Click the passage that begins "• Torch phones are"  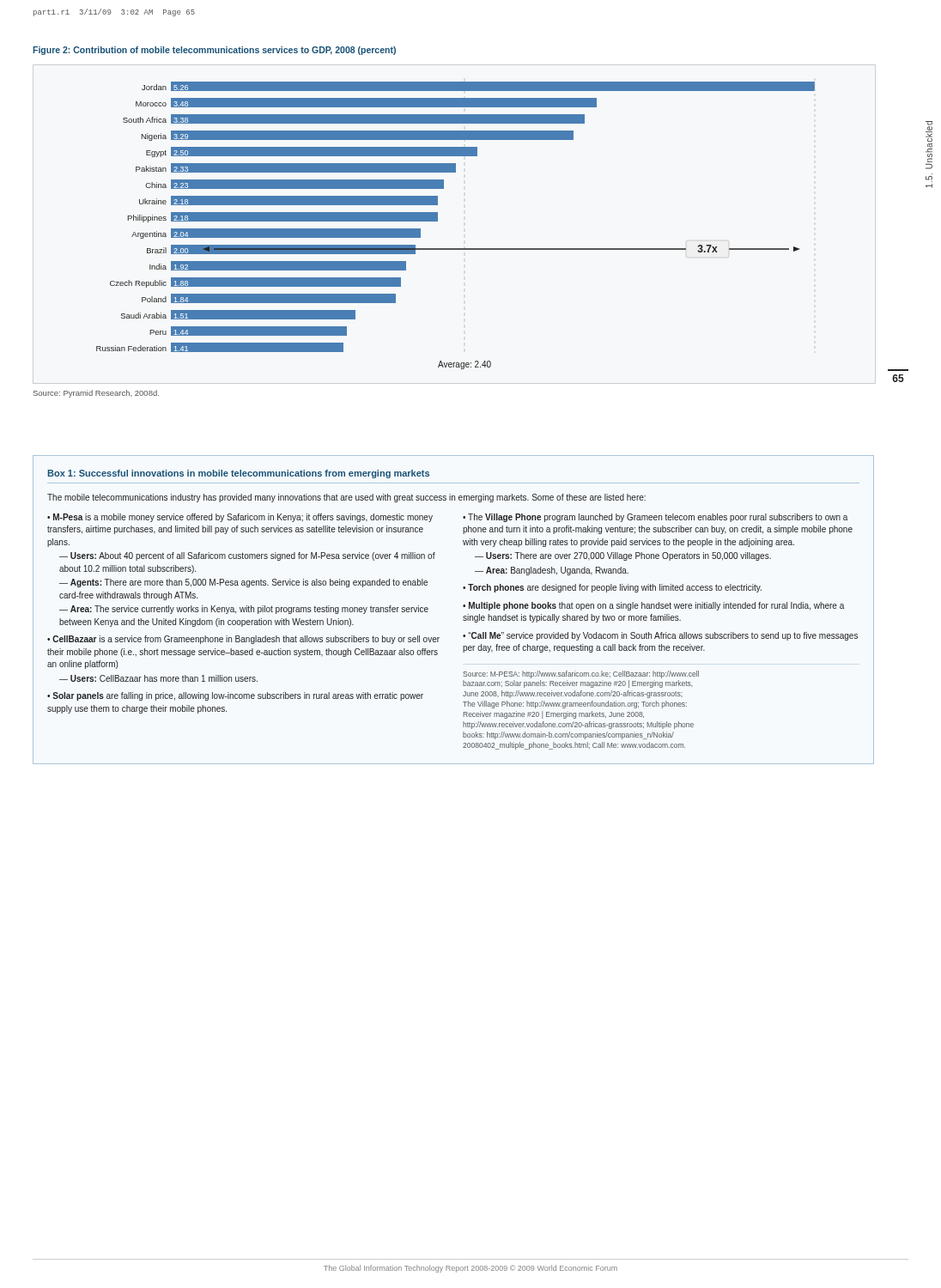(x=613, y=588)
